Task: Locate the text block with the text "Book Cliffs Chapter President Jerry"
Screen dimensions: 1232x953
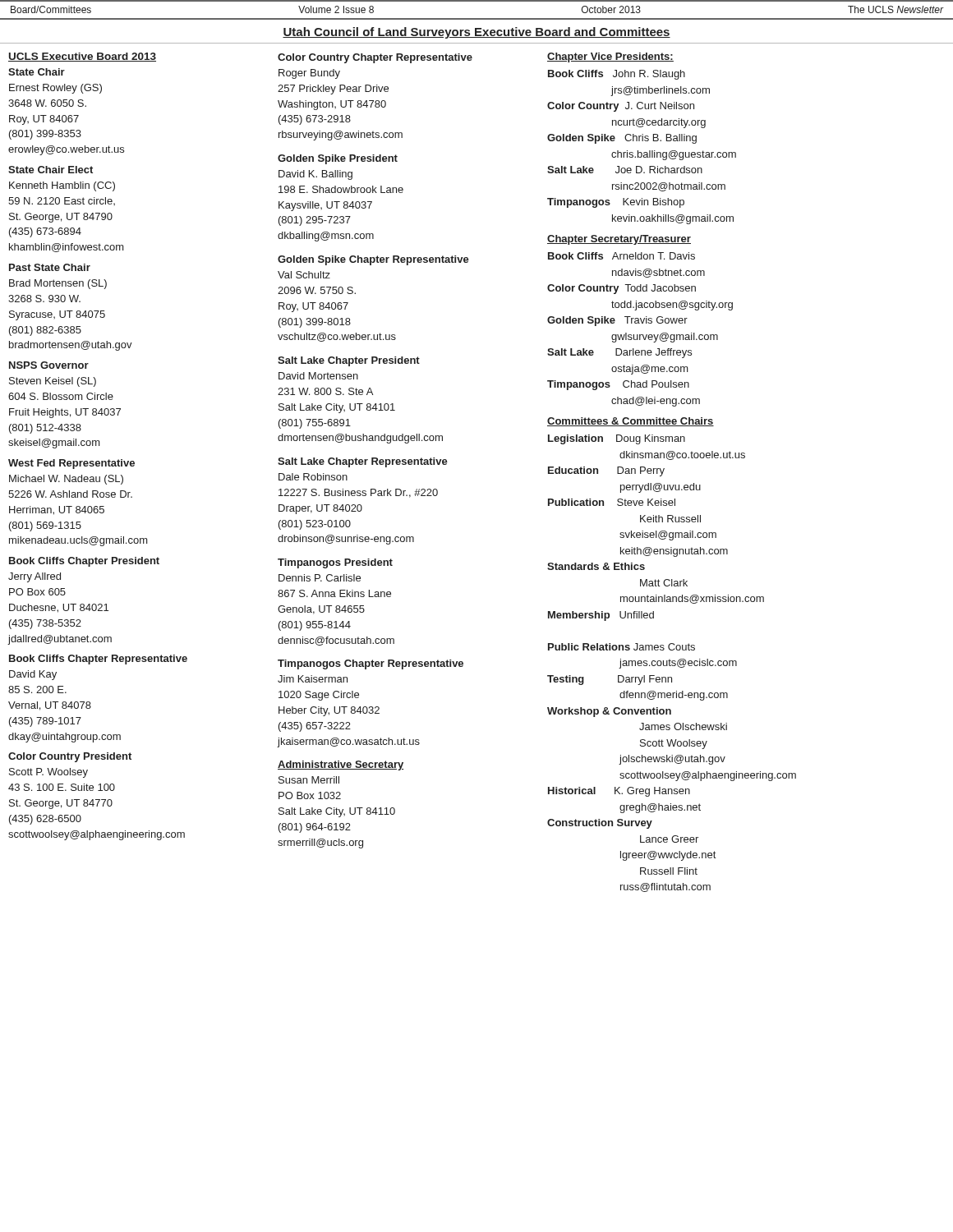Action: click(84, 562)
